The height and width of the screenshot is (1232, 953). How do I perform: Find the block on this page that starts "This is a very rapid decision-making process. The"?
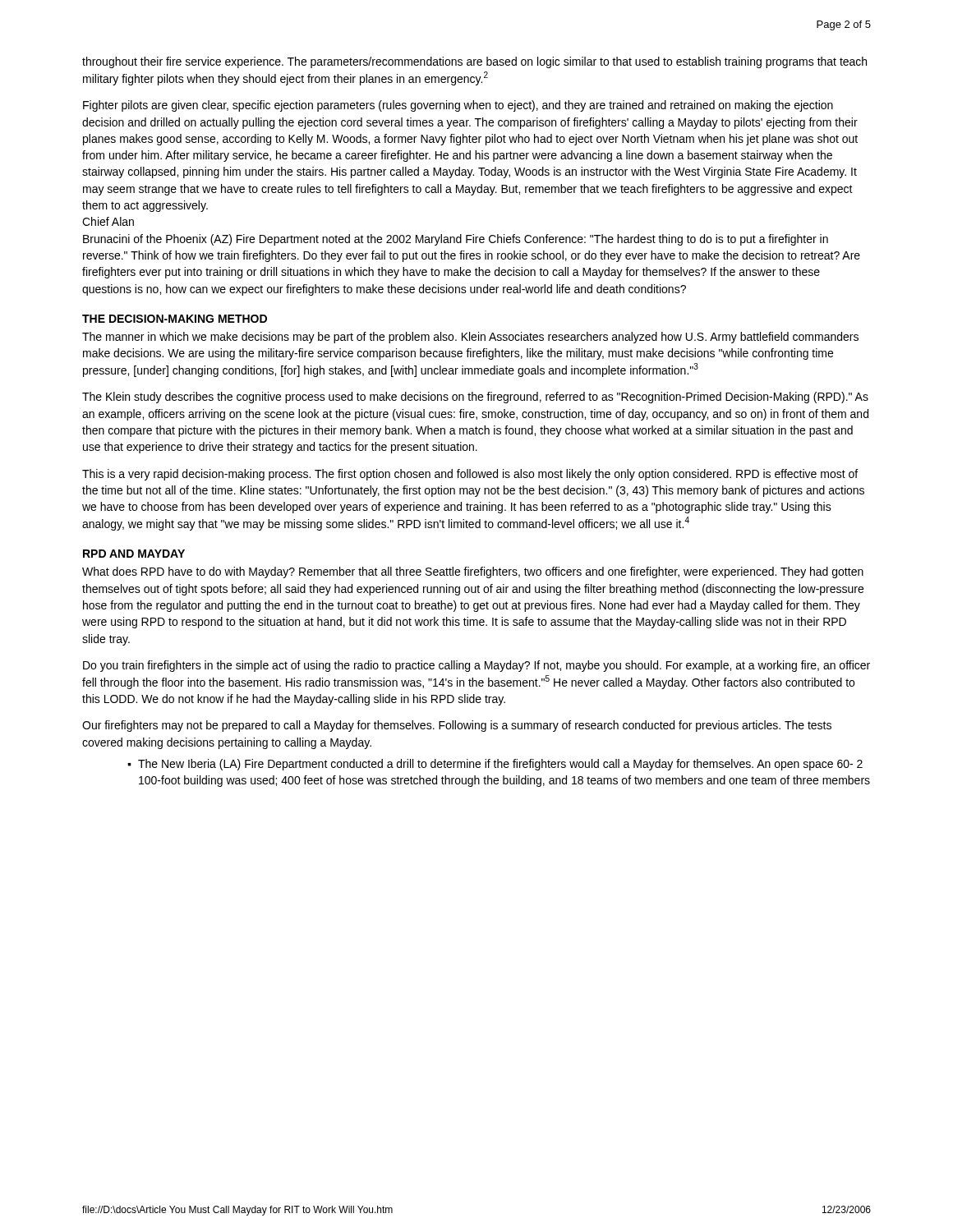point(473,499)
